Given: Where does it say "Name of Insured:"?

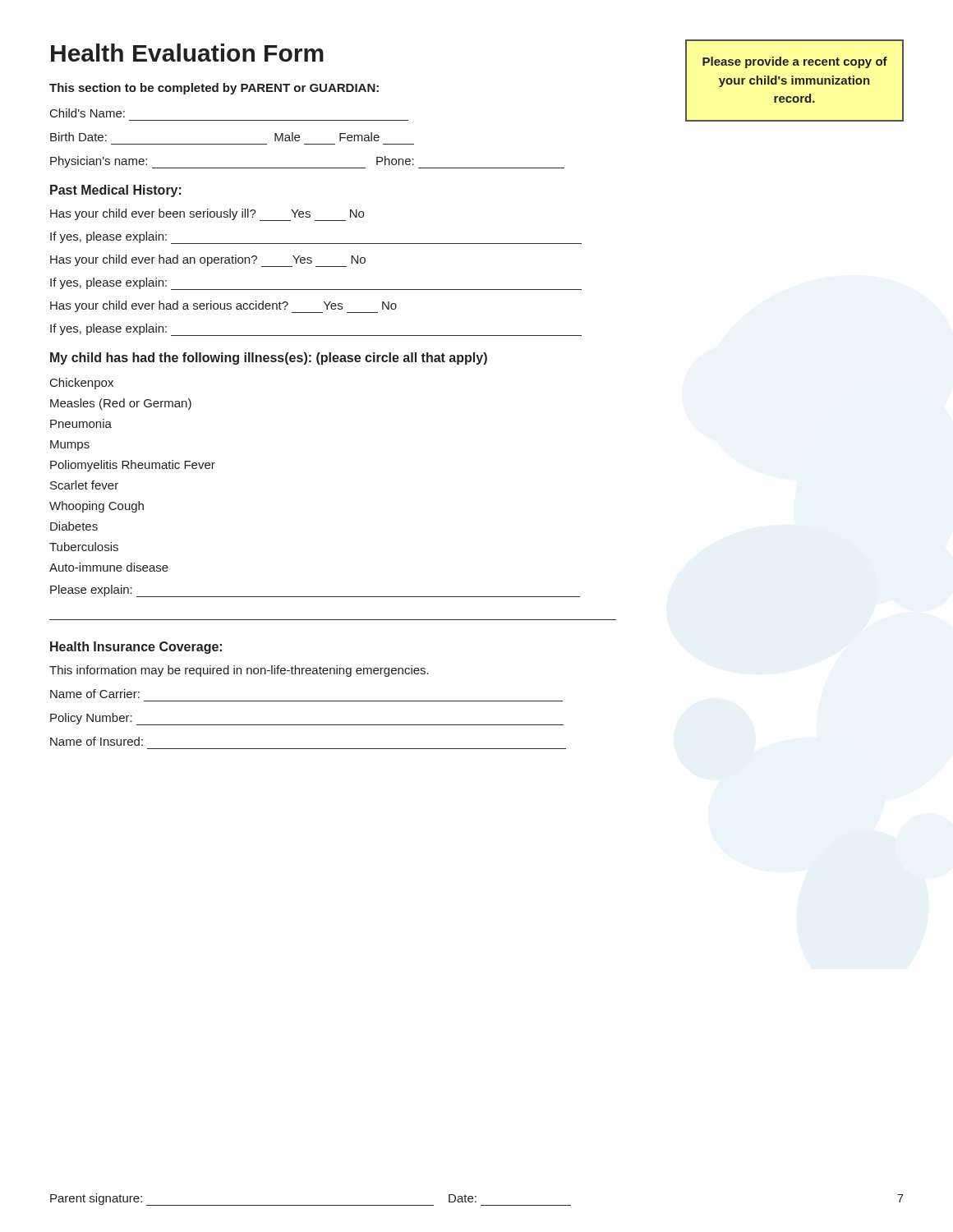Looking at the screenshot, I should pyautogui.click(x=308, y=742).
